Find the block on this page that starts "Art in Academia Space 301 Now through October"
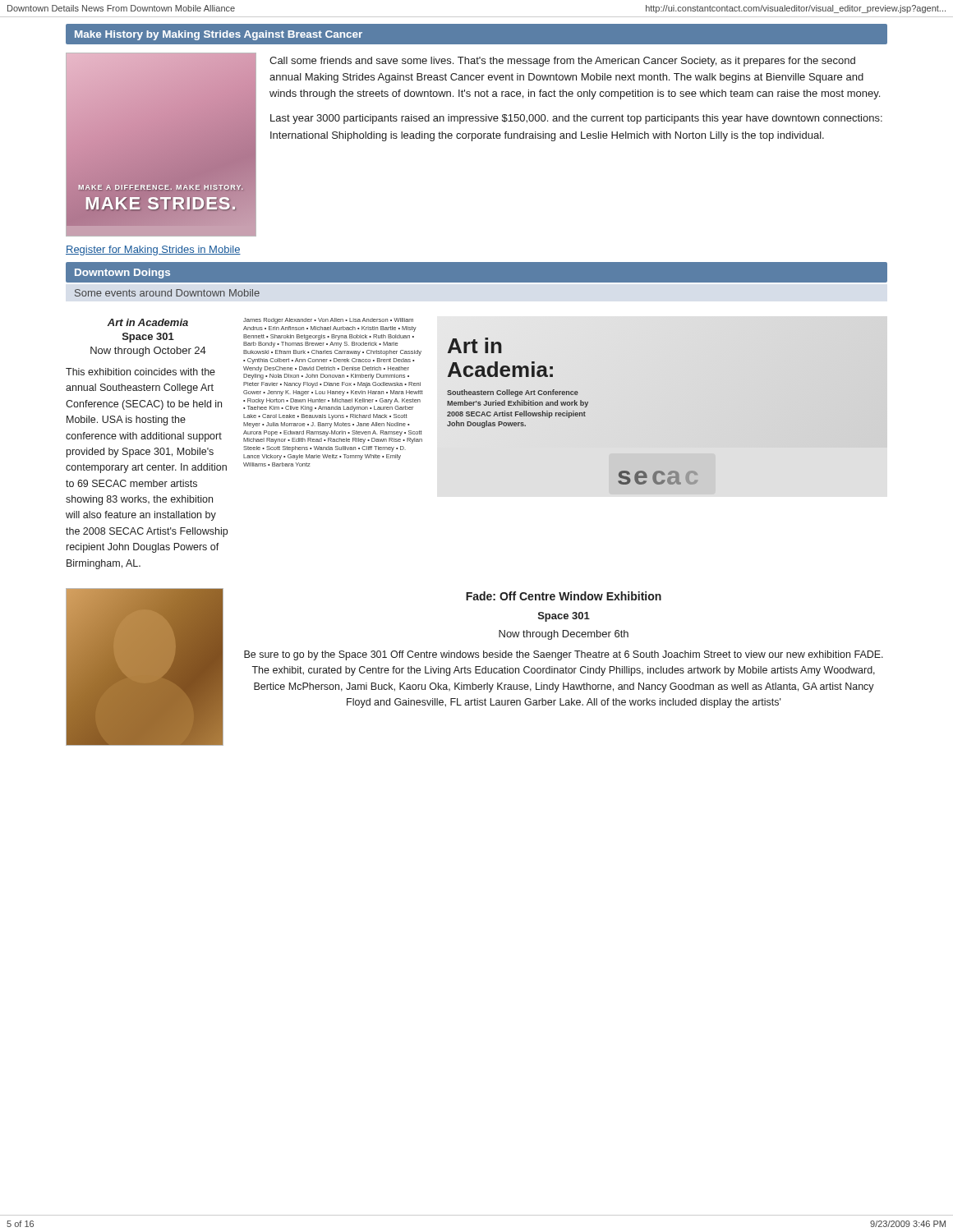The height and width of the screenshot is (1232, 953). 148,444
